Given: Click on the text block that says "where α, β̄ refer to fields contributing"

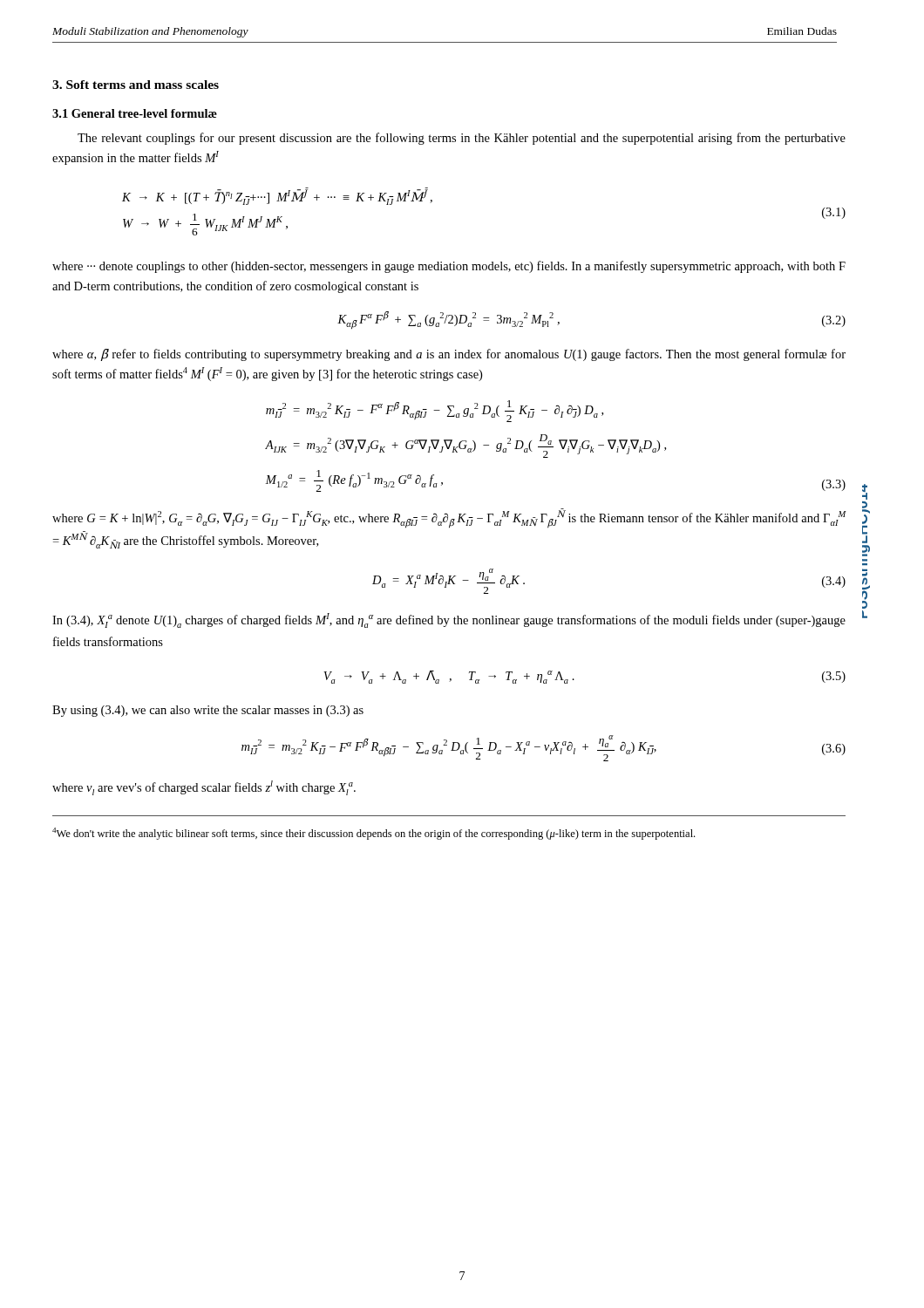Looking at the screenshot, I should (x=449, y=364).
